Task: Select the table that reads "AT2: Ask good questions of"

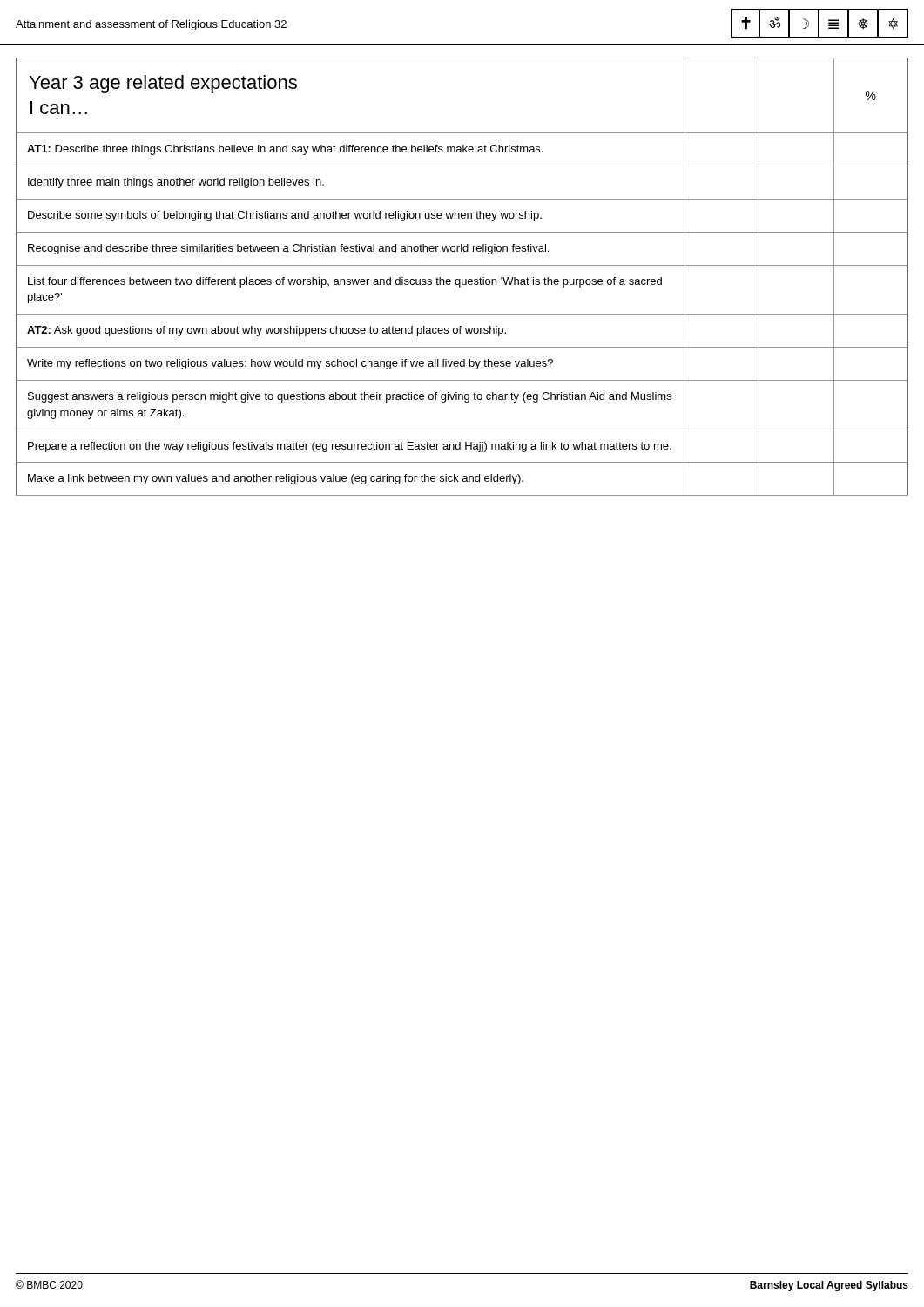Action: pos(462,277)
